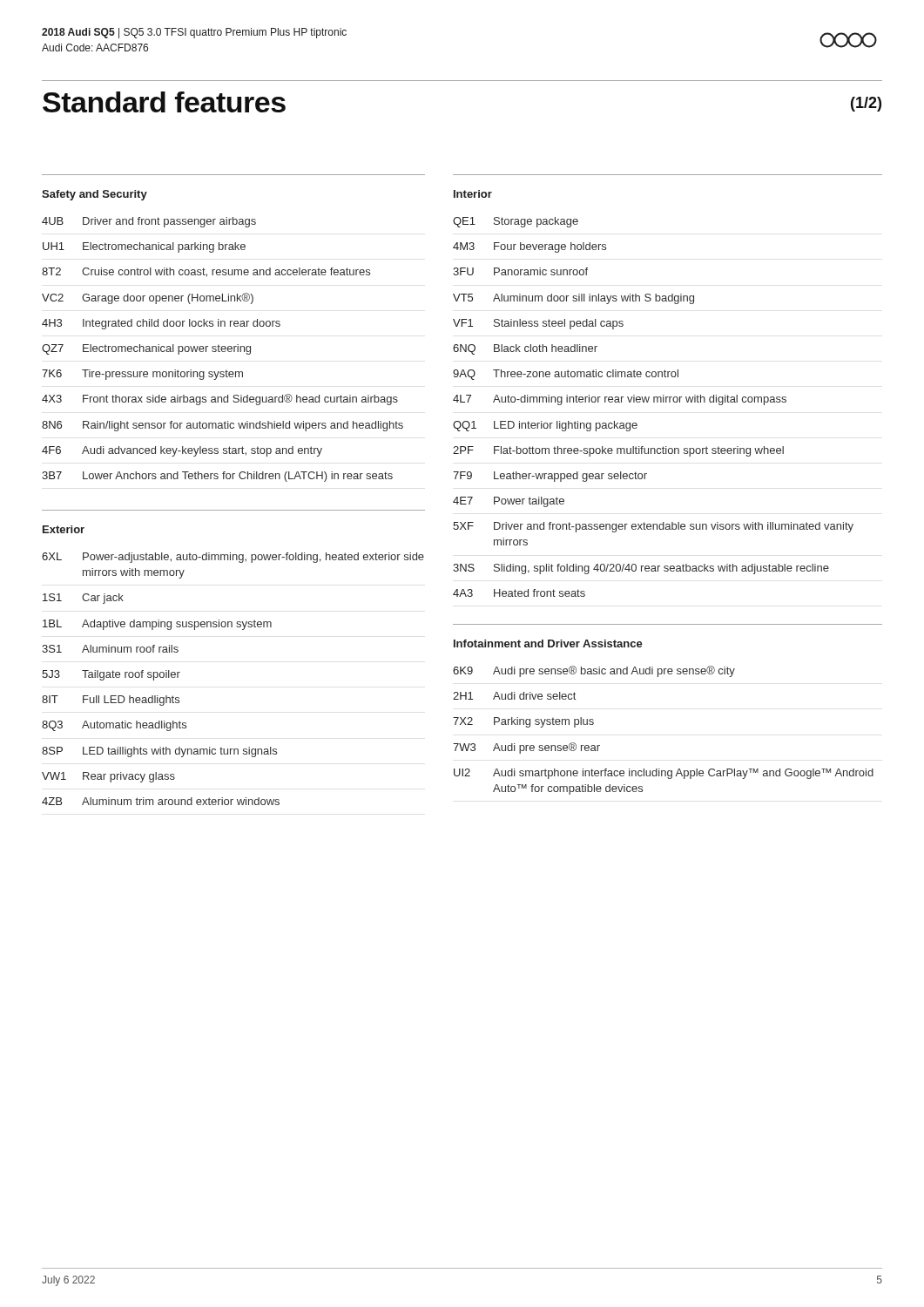This screenshot has width=924, height=1307.
Task: Click on the block starting "3FU Panoramic sunroof"
Action: [x=520, y=271]
